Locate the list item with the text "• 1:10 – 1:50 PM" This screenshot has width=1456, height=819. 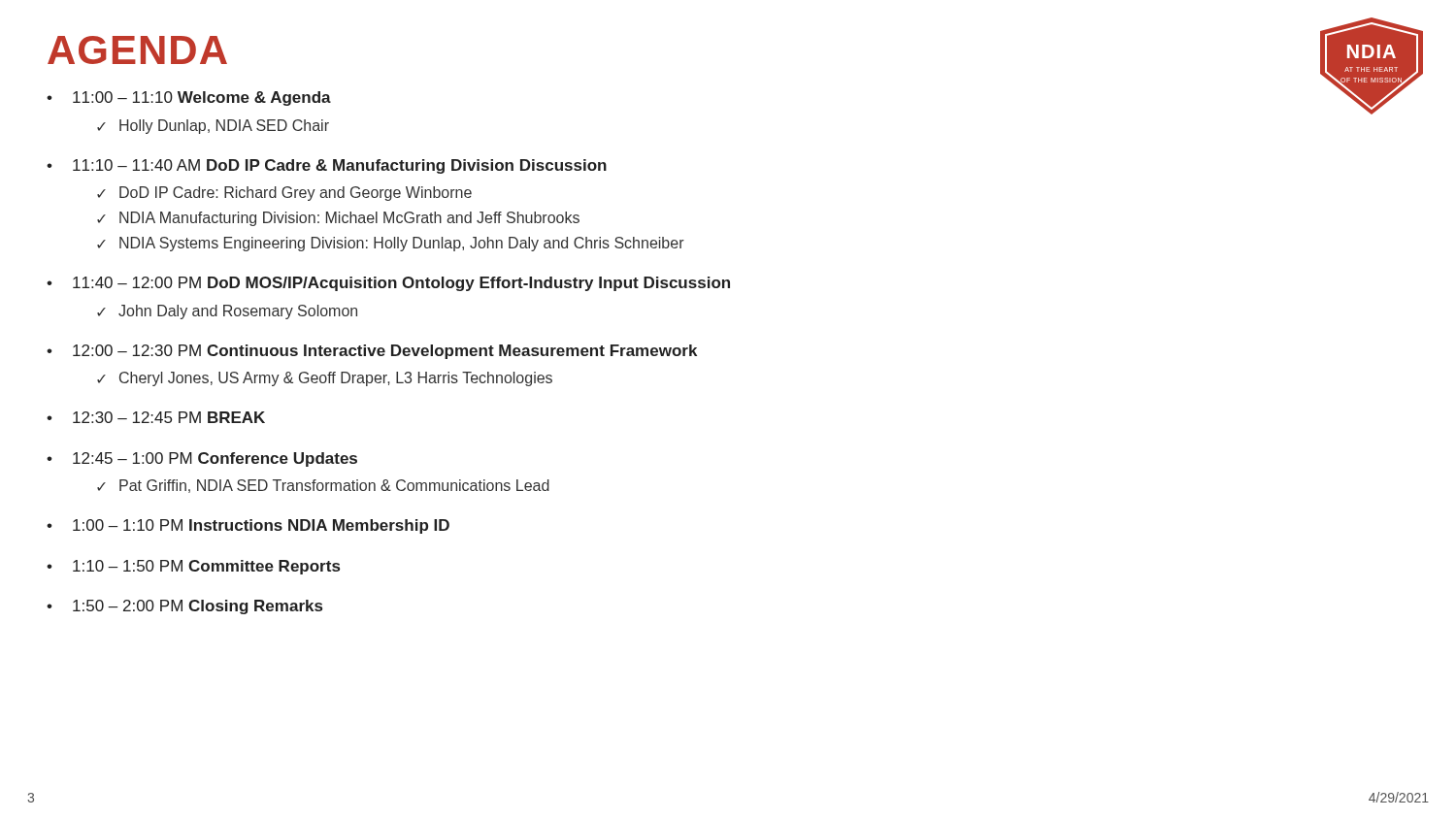194,566
